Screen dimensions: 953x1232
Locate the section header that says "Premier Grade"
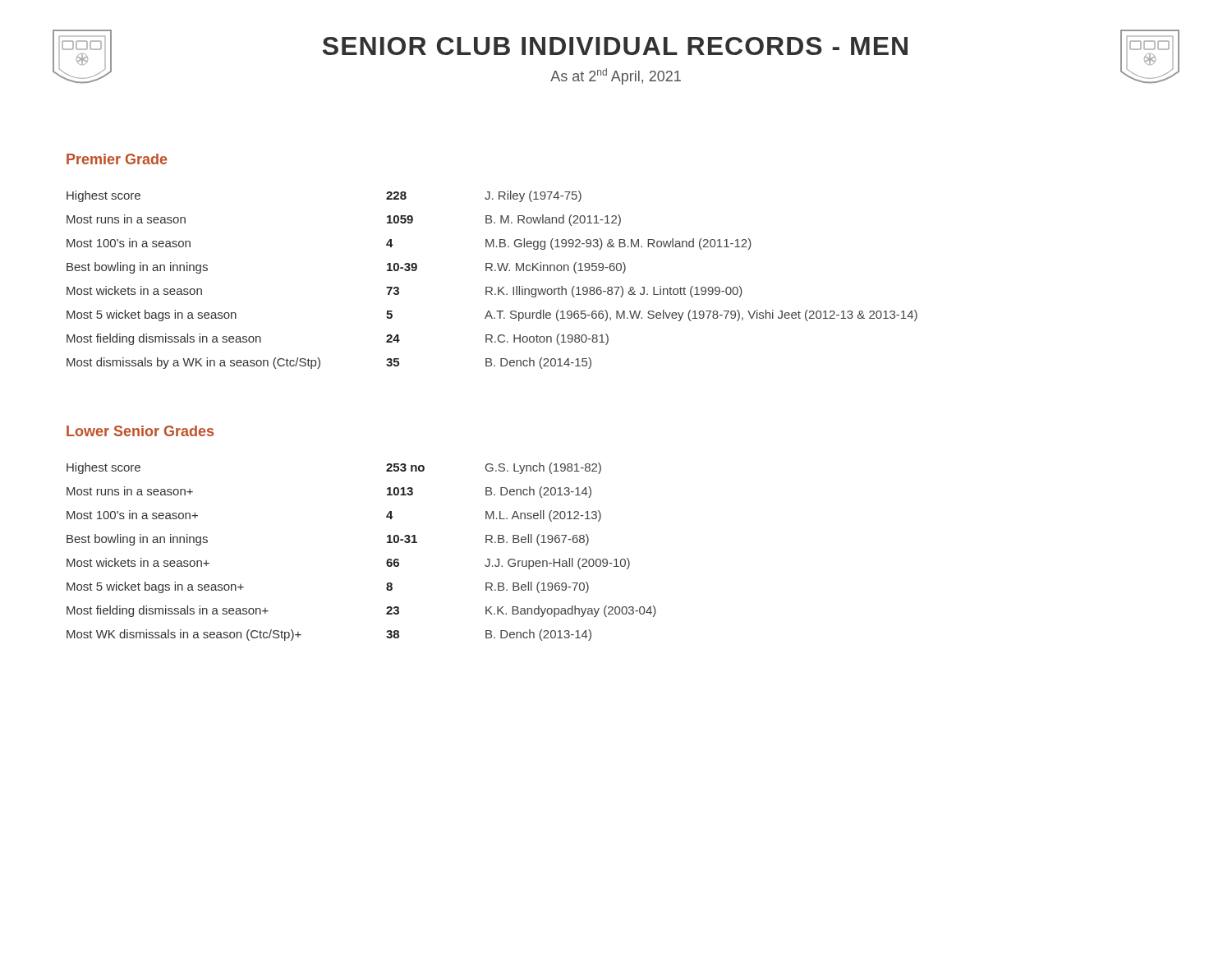tap(117, 159)
